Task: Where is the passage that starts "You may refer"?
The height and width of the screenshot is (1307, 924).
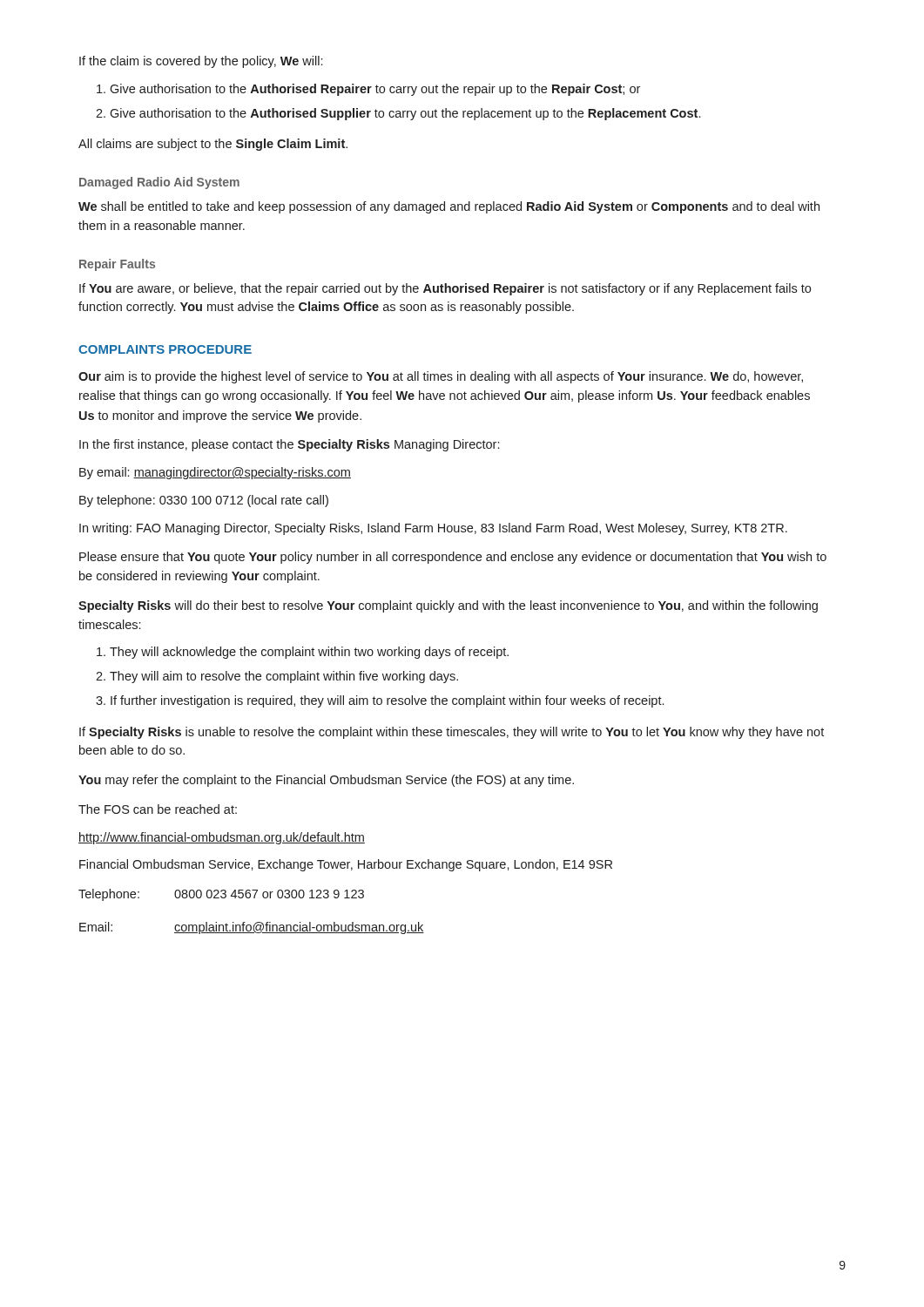Action: click(x=327, y=780)
